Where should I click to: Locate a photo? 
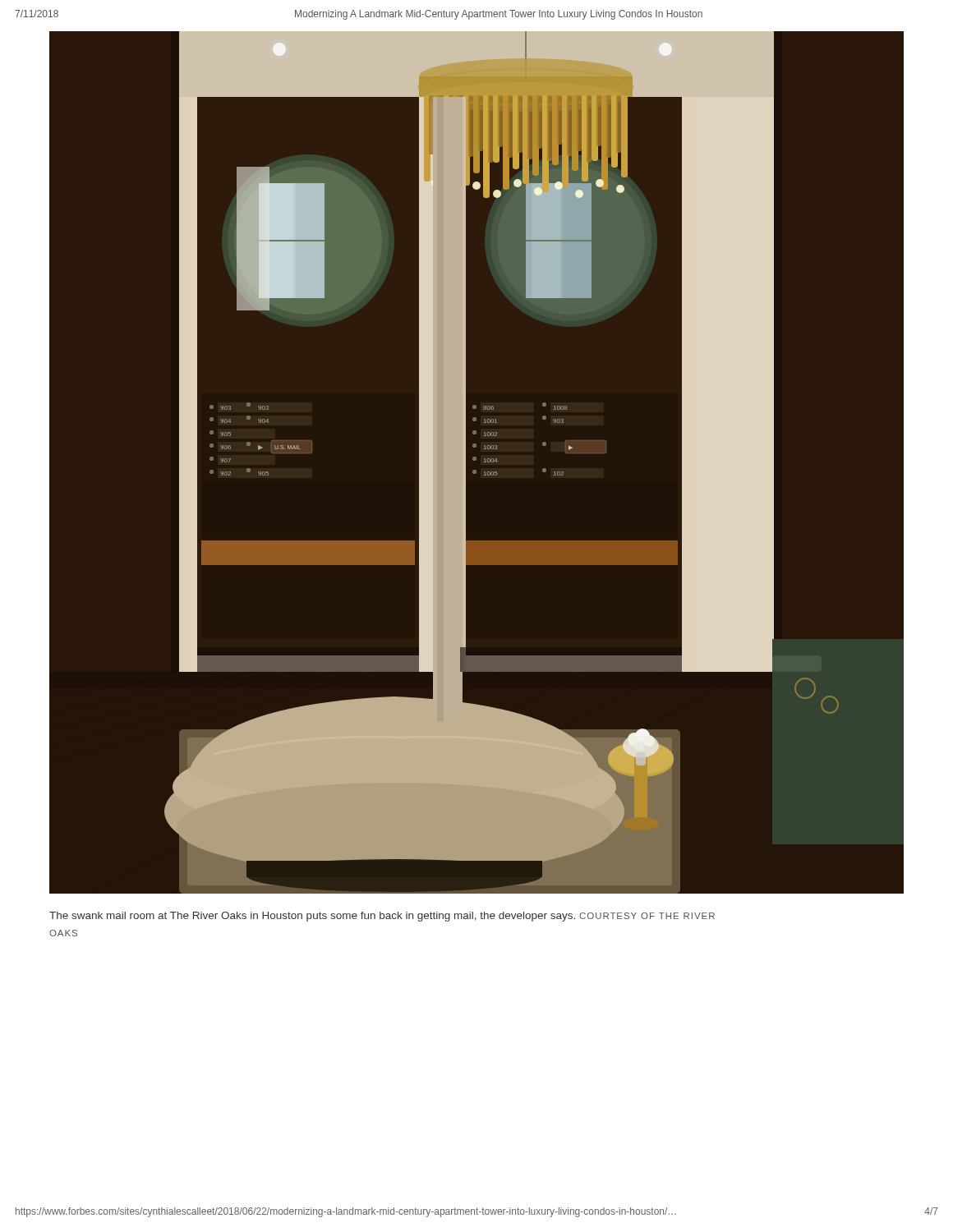pos(476,462)
